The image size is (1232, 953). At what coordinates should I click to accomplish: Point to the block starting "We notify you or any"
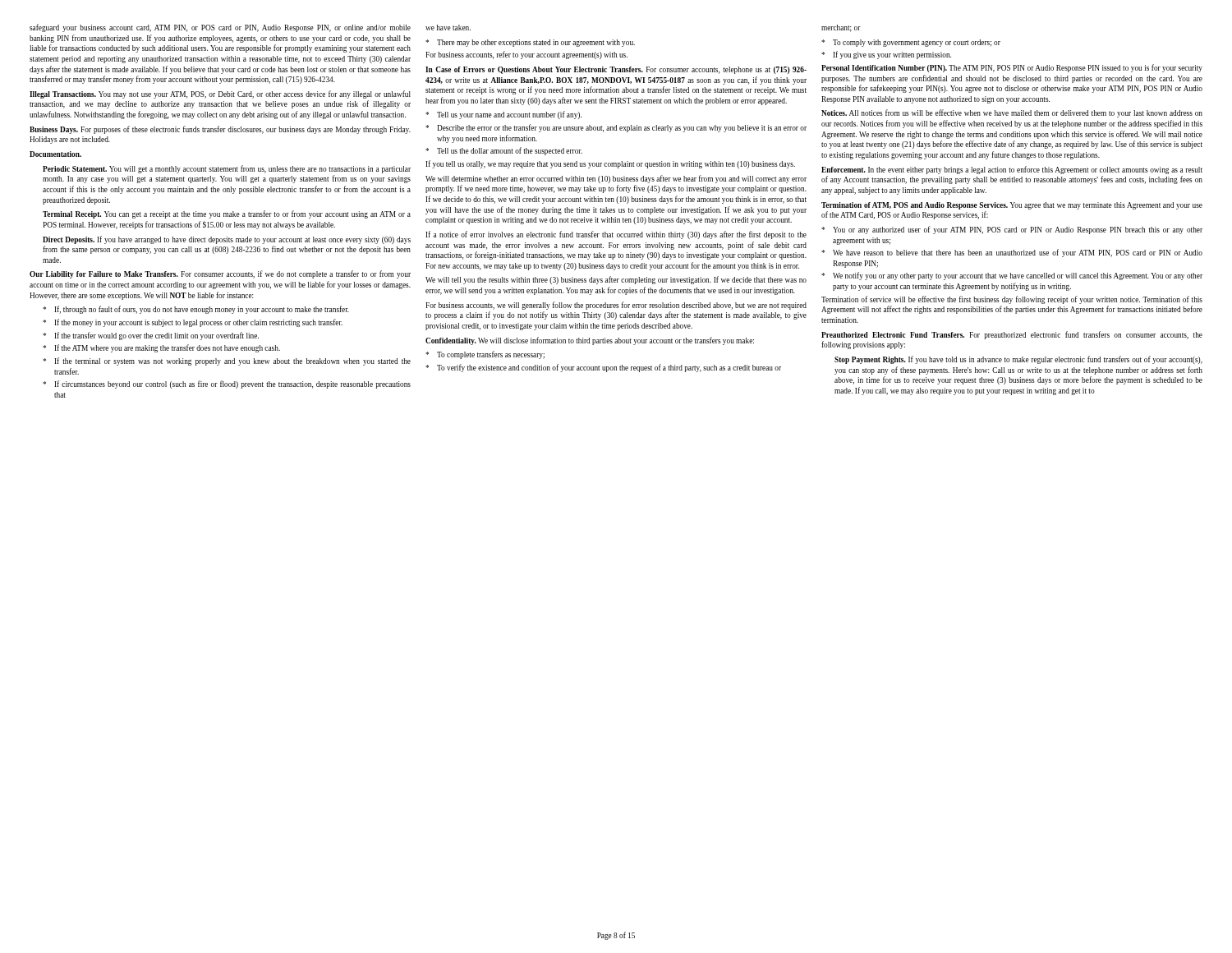(x=1012, y=282)
